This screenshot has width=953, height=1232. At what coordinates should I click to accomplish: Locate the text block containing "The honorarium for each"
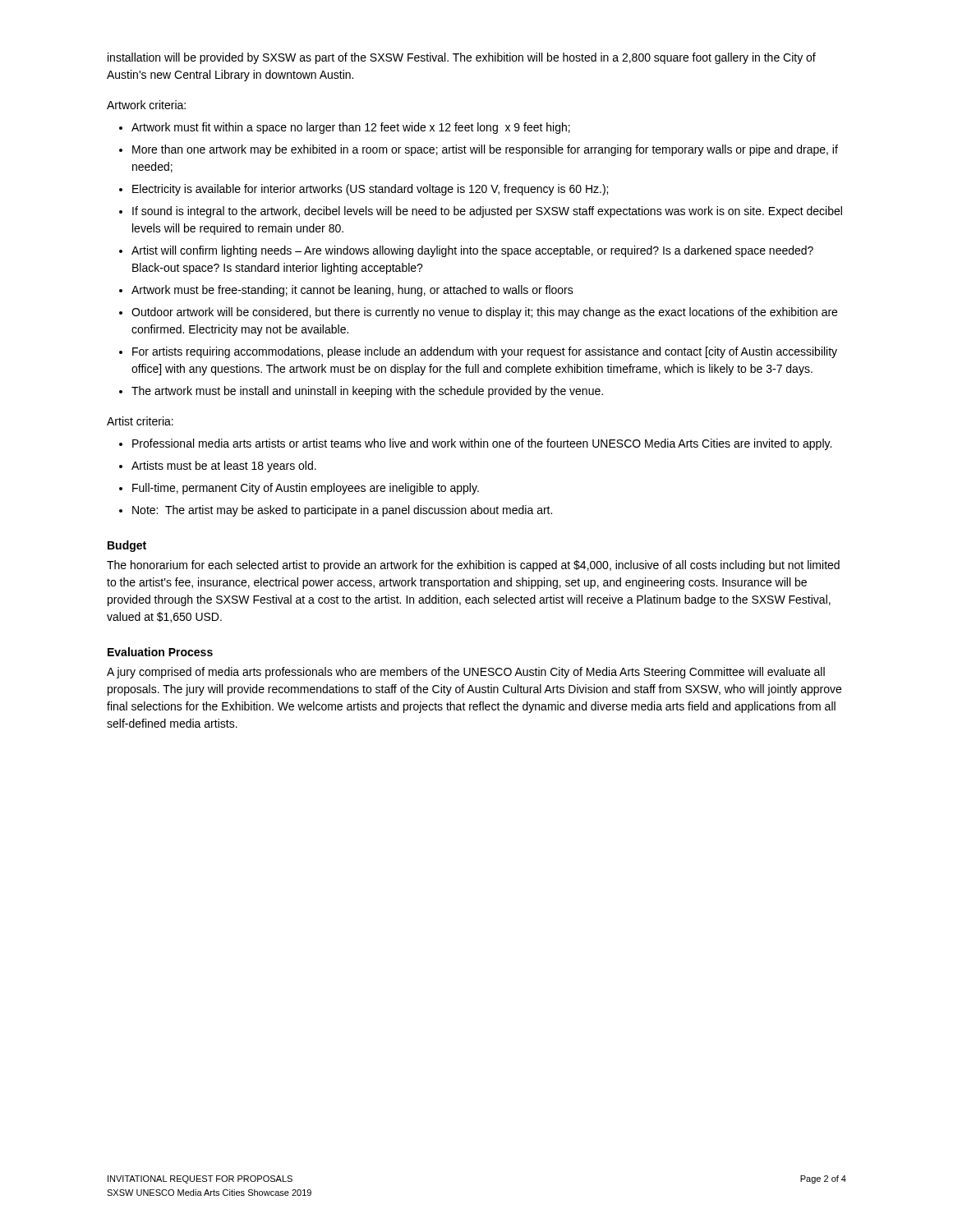click(476, 591)
